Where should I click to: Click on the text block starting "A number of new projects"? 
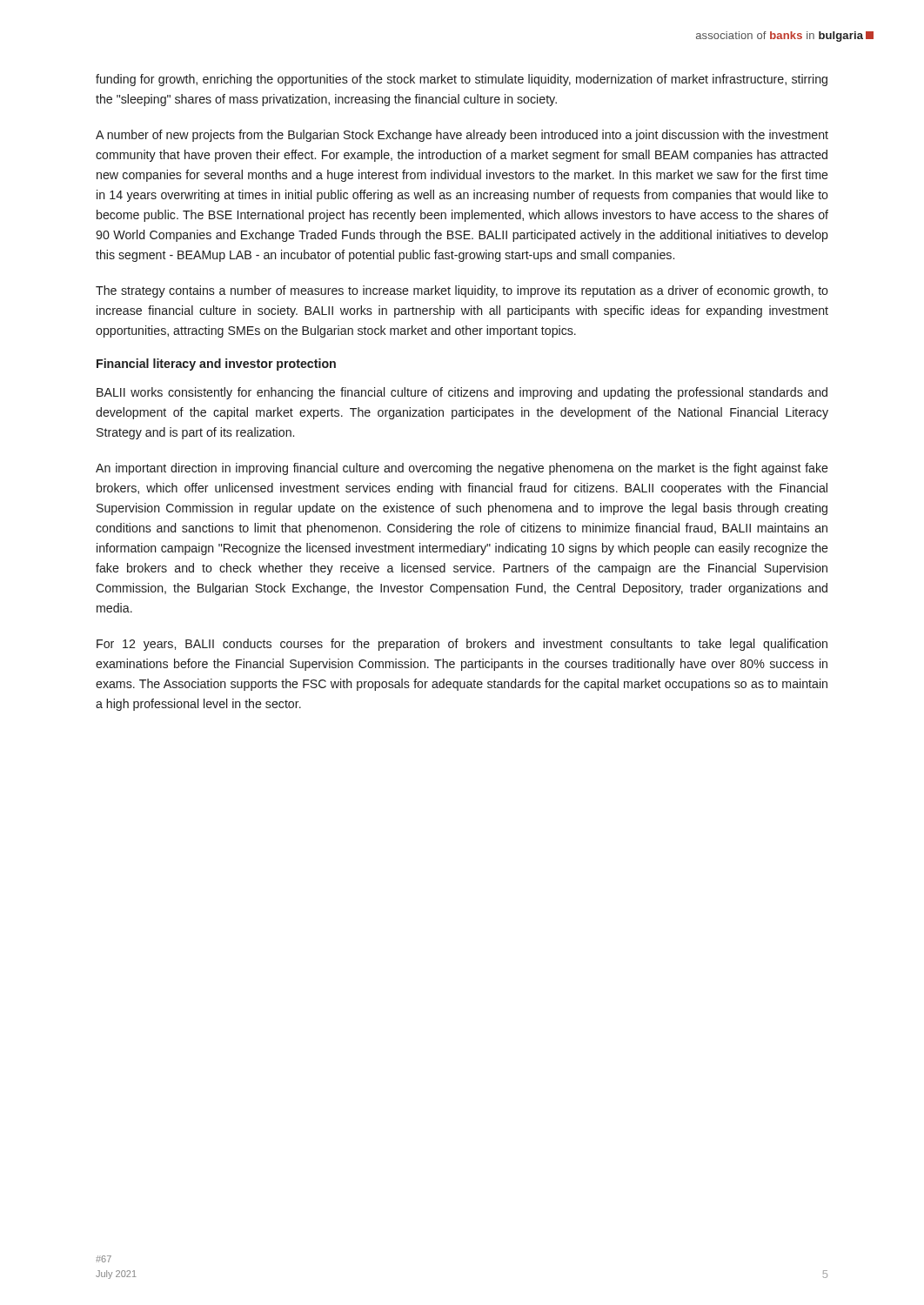(x=462, y=195)
